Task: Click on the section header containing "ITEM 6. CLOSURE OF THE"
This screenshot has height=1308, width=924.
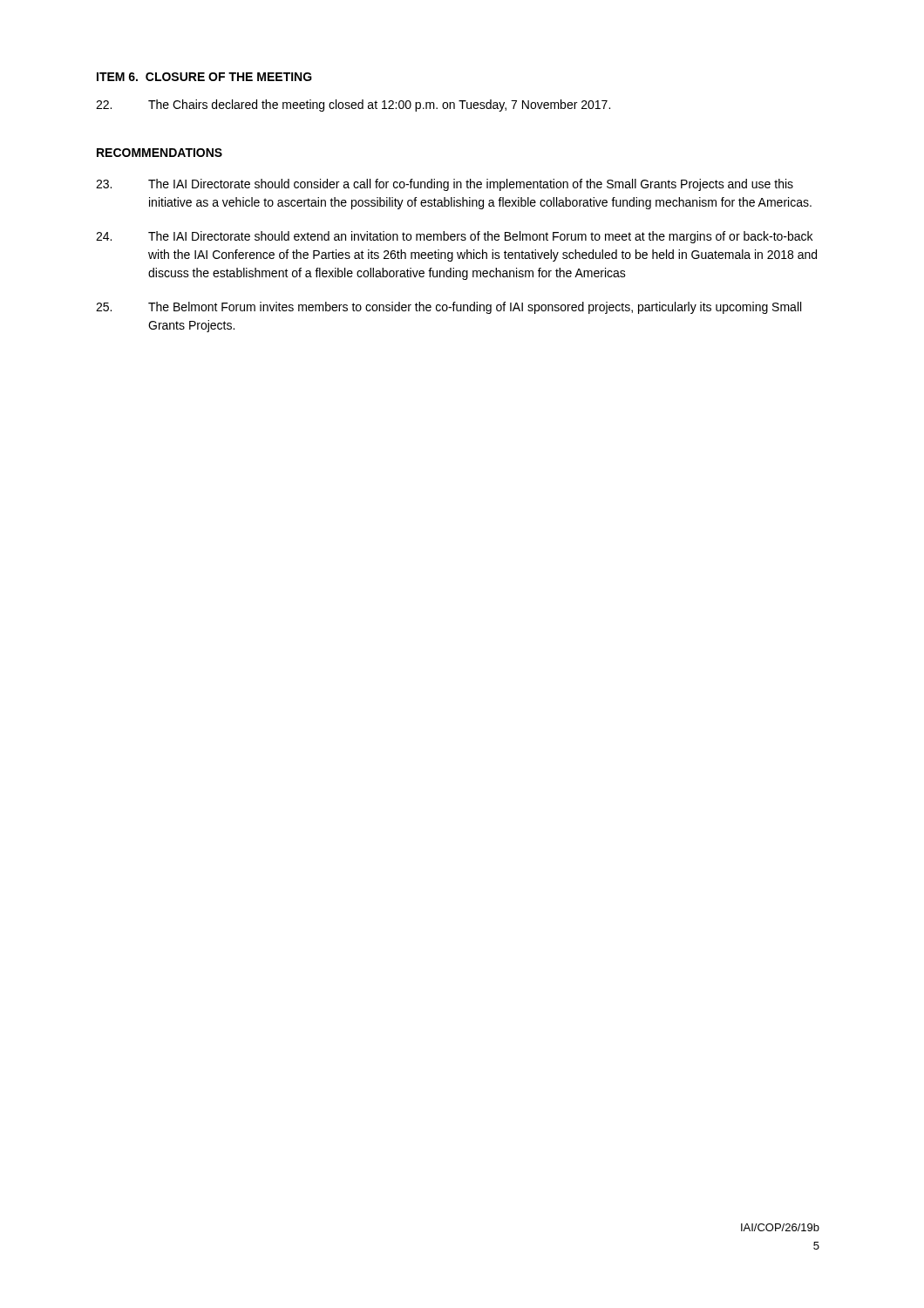Action: pyautogui.click(x=204, y=77)
